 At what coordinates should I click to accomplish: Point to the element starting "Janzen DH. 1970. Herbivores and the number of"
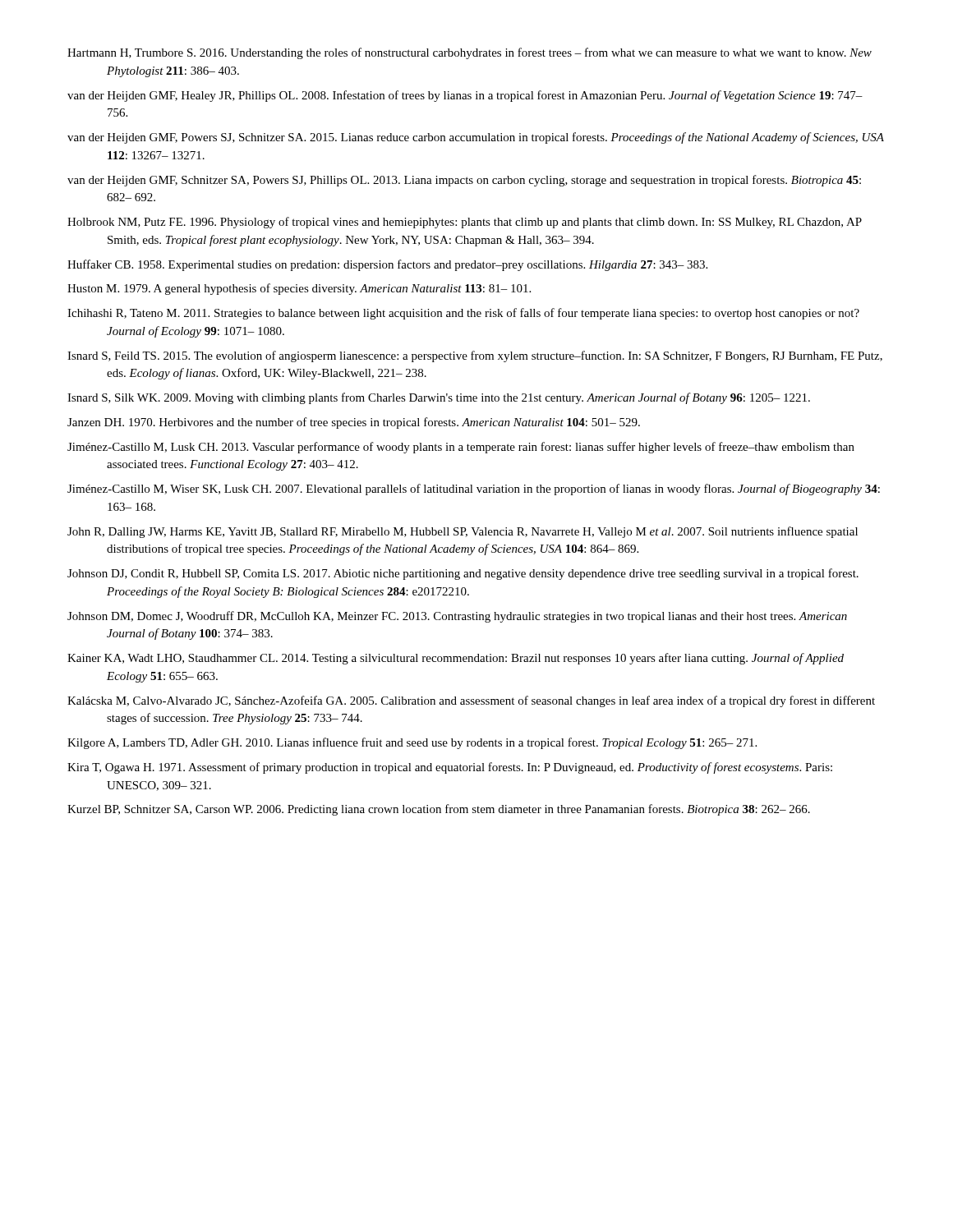tap(354, 422)
